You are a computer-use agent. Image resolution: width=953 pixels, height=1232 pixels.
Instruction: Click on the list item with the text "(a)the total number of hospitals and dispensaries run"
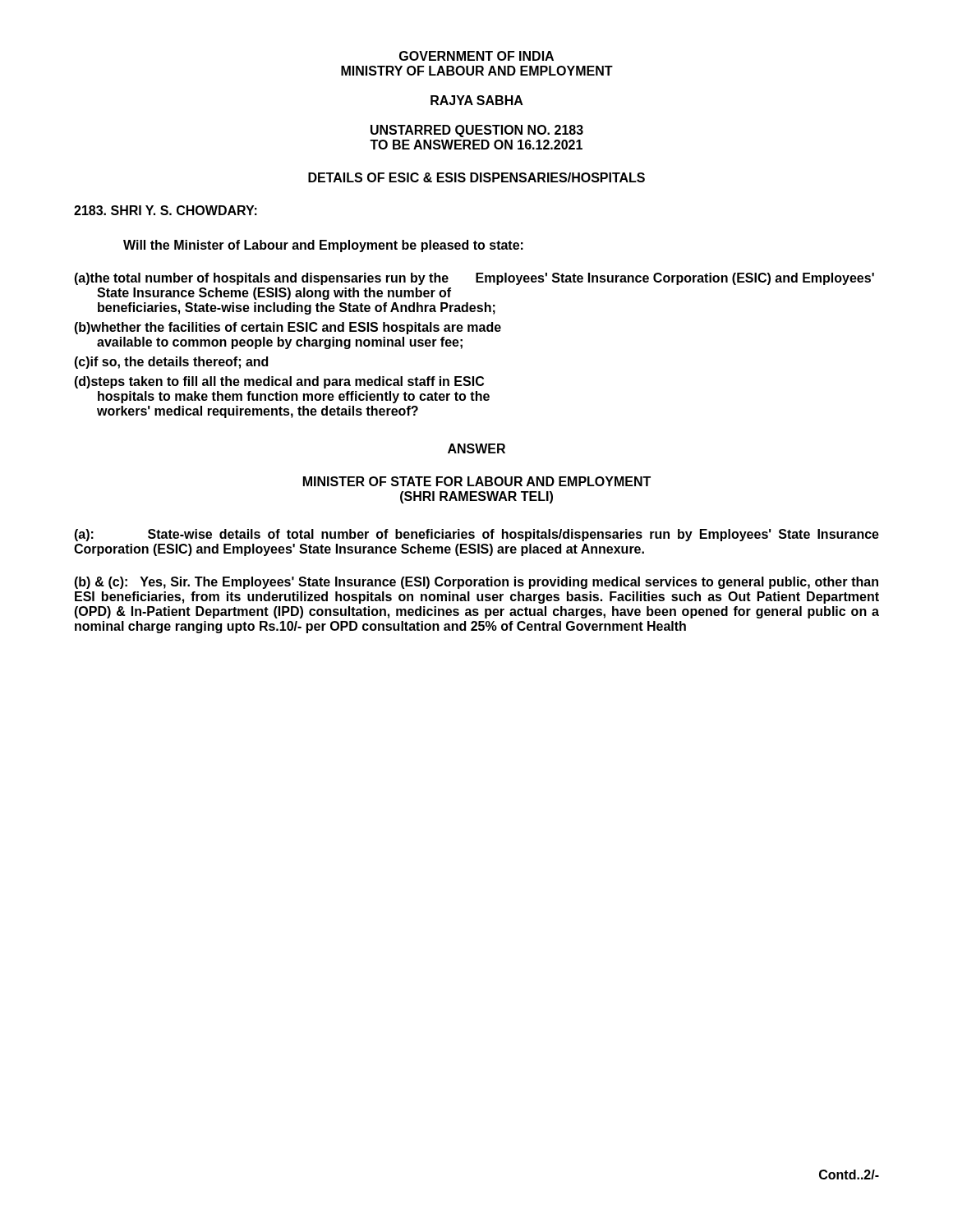coord(476,293)
